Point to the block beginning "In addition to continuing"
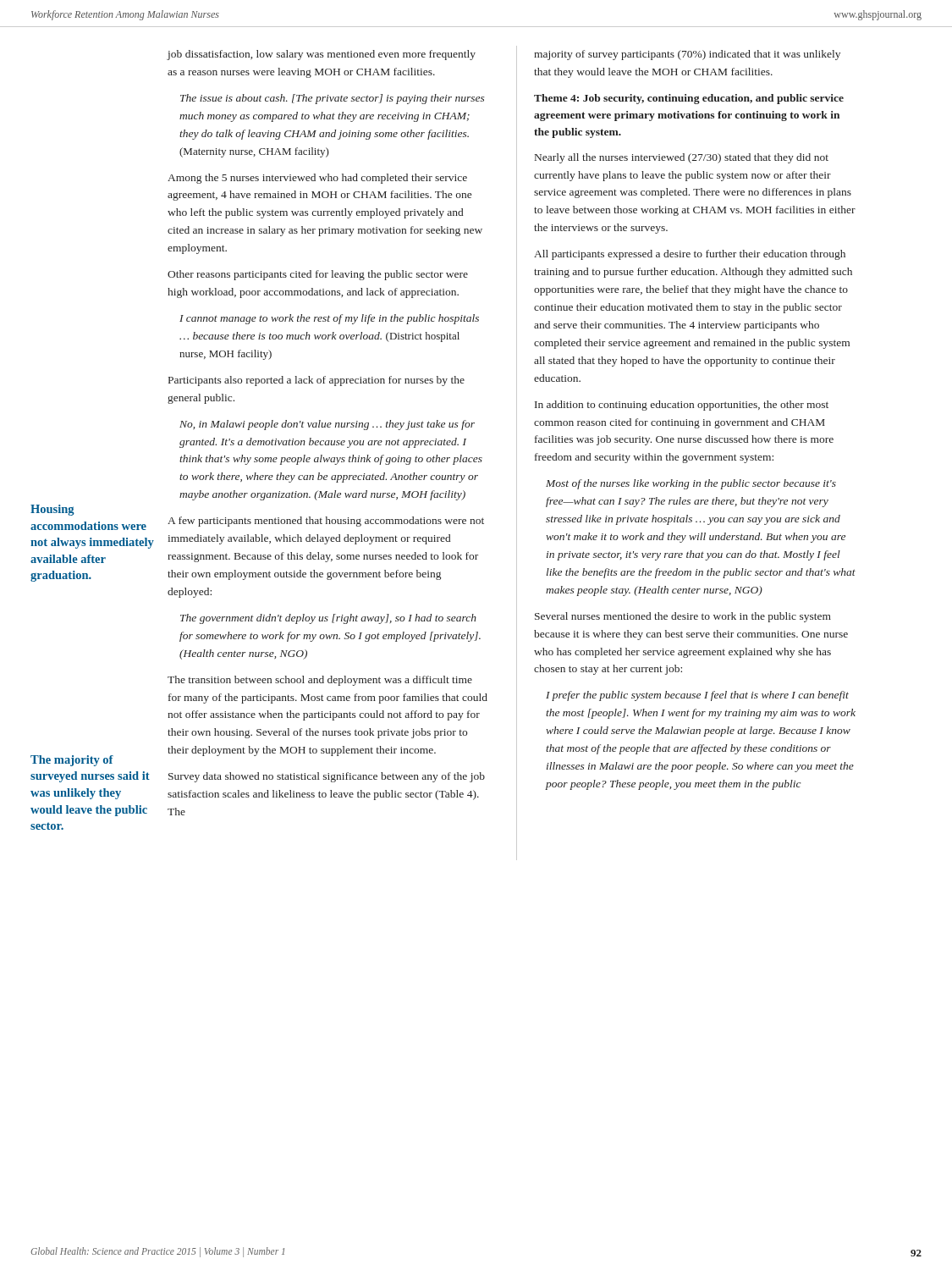This screenshot has width=952, height=1270. pyautogui.click(x=695, y=431)
